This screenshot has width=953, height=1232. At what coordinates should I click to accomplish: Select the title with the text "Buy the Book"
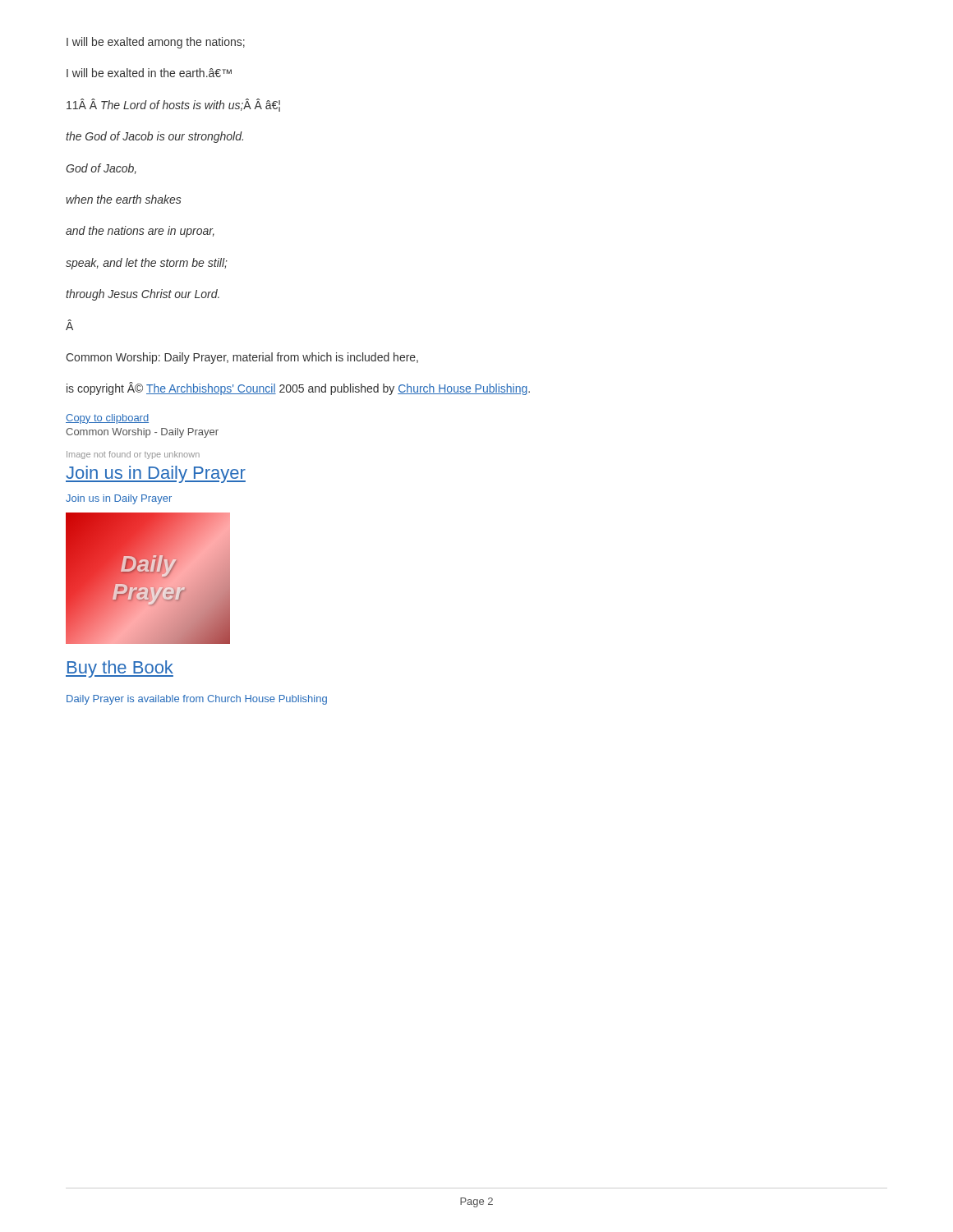[x=120, y=667]
